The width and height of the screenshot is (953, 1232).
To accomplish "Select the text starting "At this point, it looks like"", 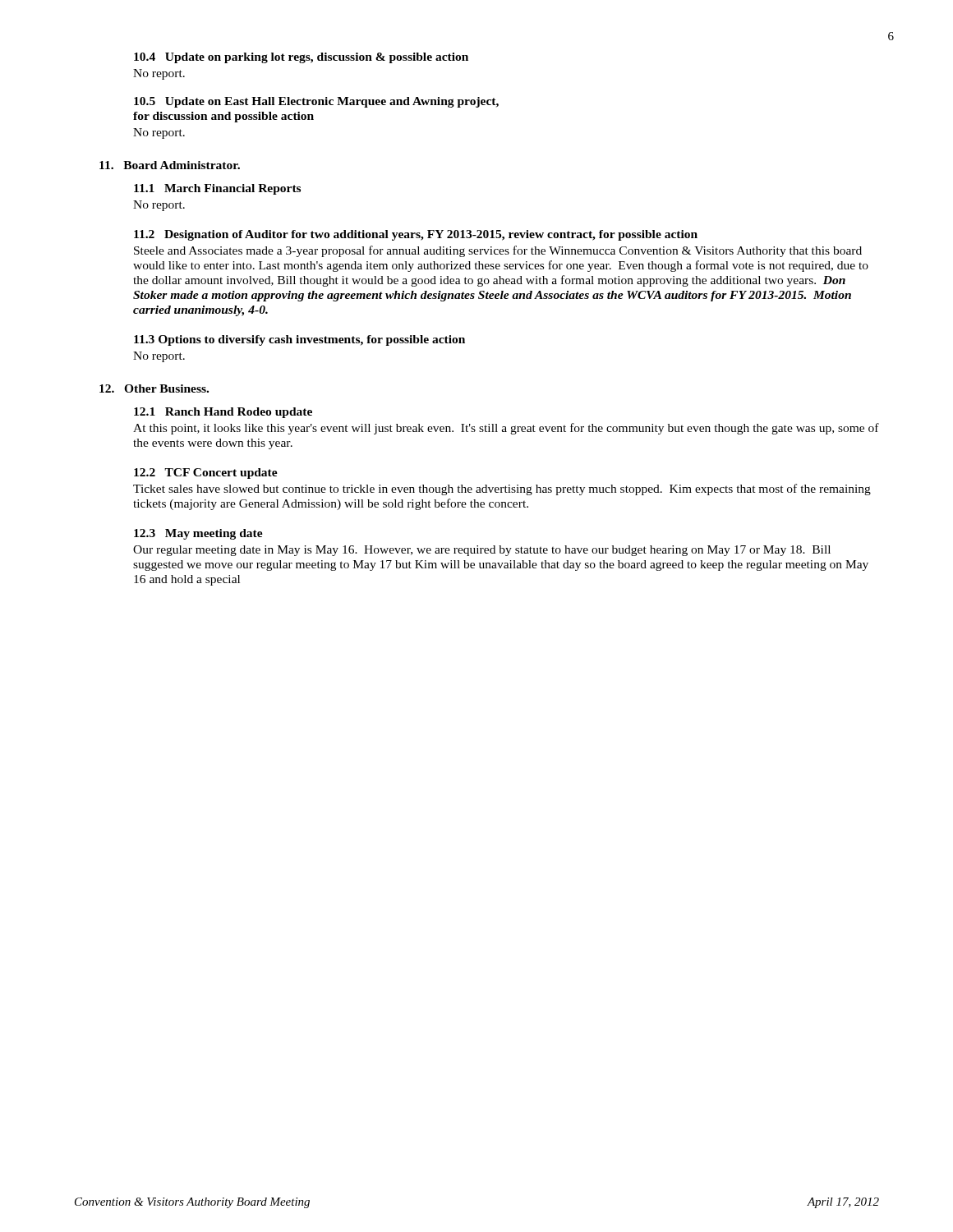I will 506,435.
